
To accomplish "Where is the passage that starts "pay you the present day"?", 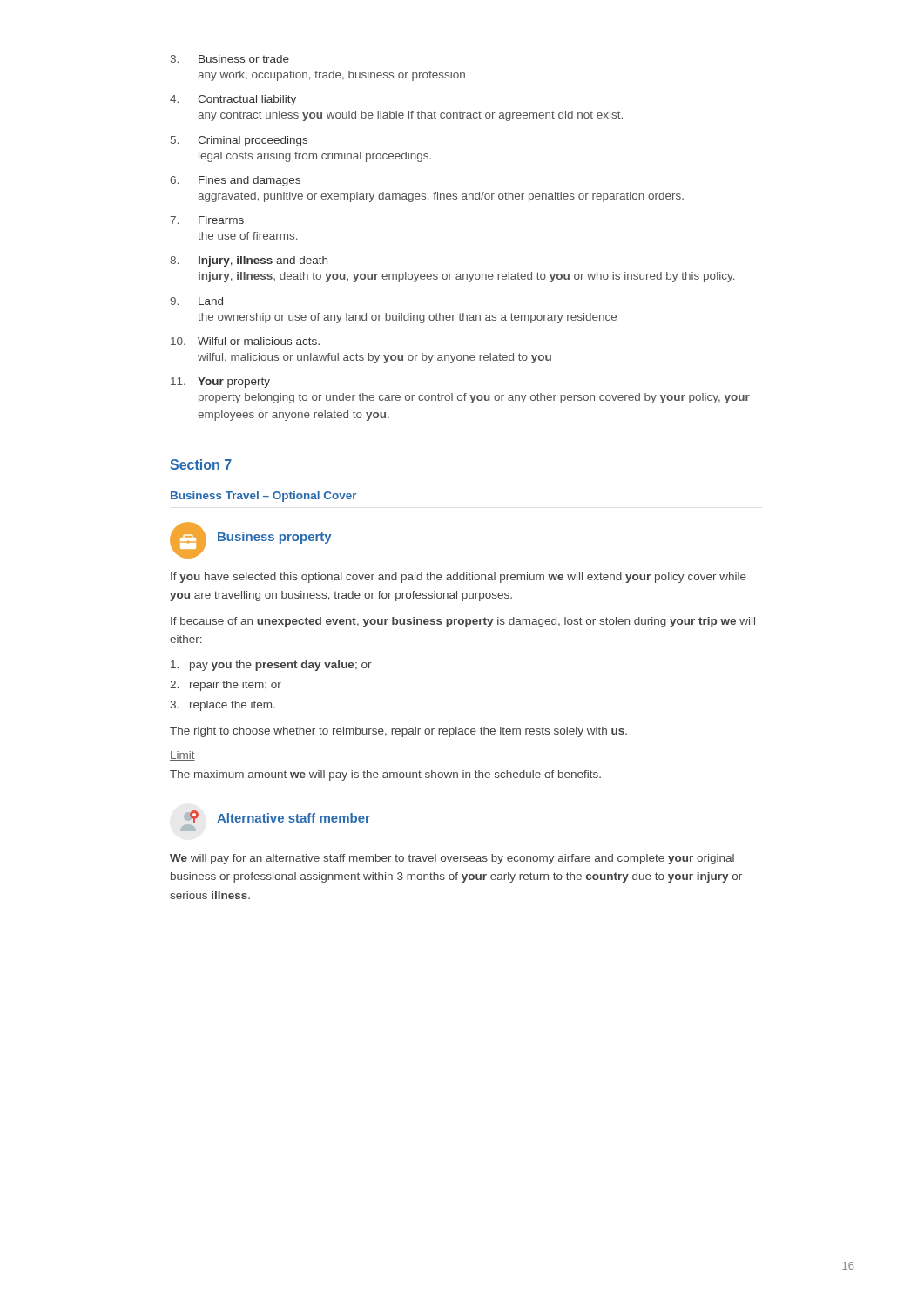I will click(271, 665).
